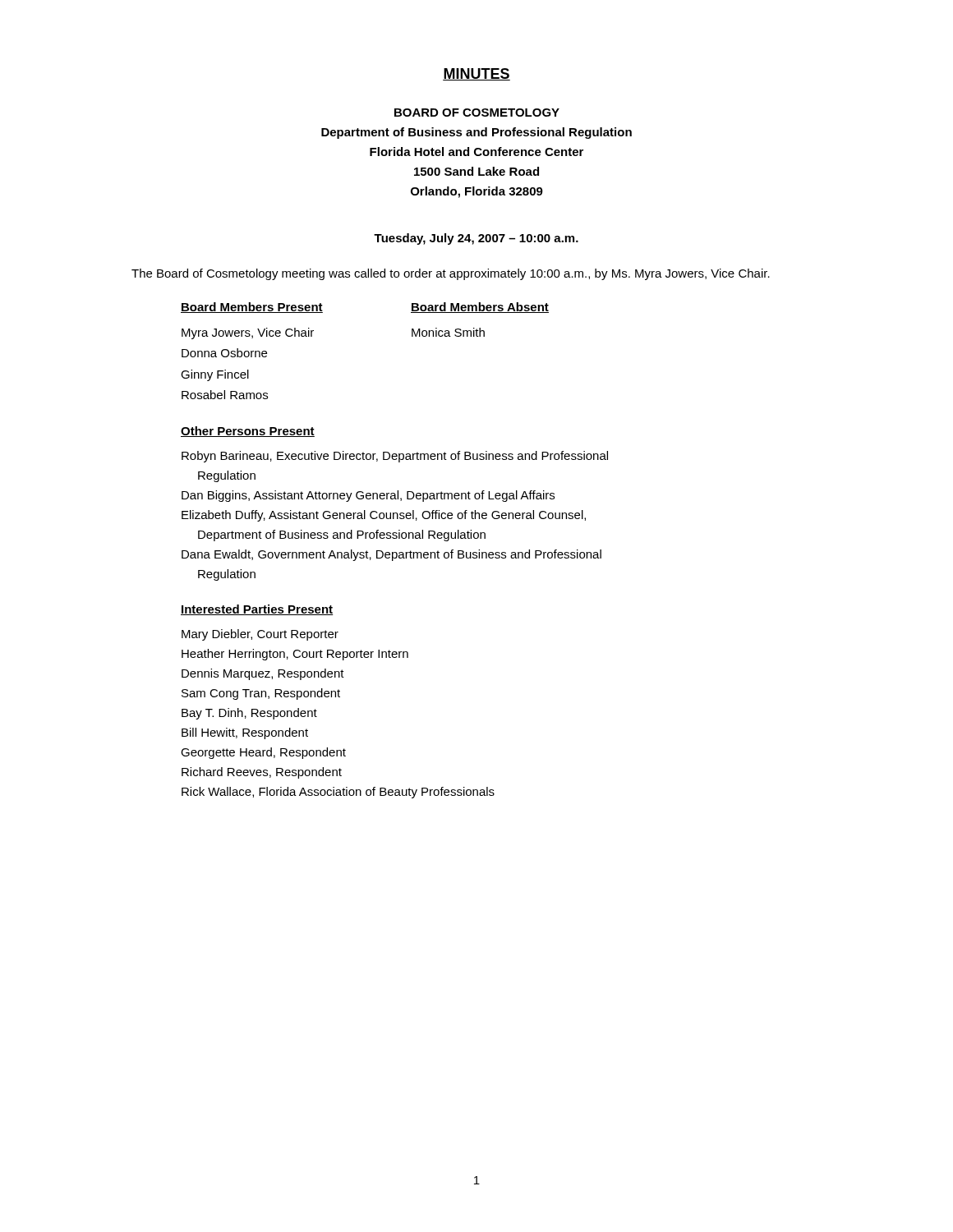Select the list item that says "Georgette Heard, Respondent"
The height and width of the screenshot is (1232, 953).
pos(263,752)
